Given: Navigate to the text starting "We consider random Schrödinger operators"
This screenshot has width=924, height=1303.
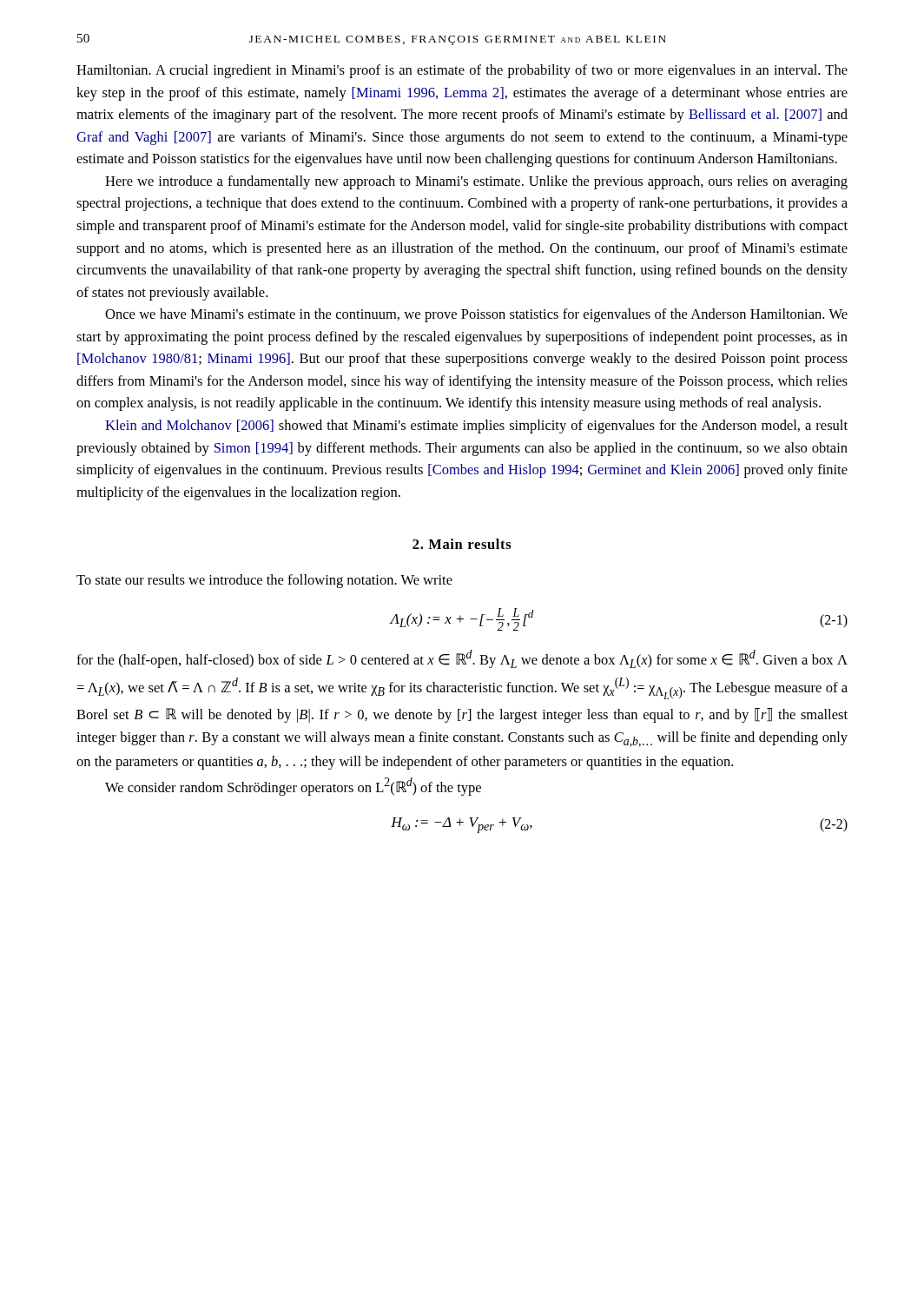Looking at the screenshot, I should click(x=462, y=786).
